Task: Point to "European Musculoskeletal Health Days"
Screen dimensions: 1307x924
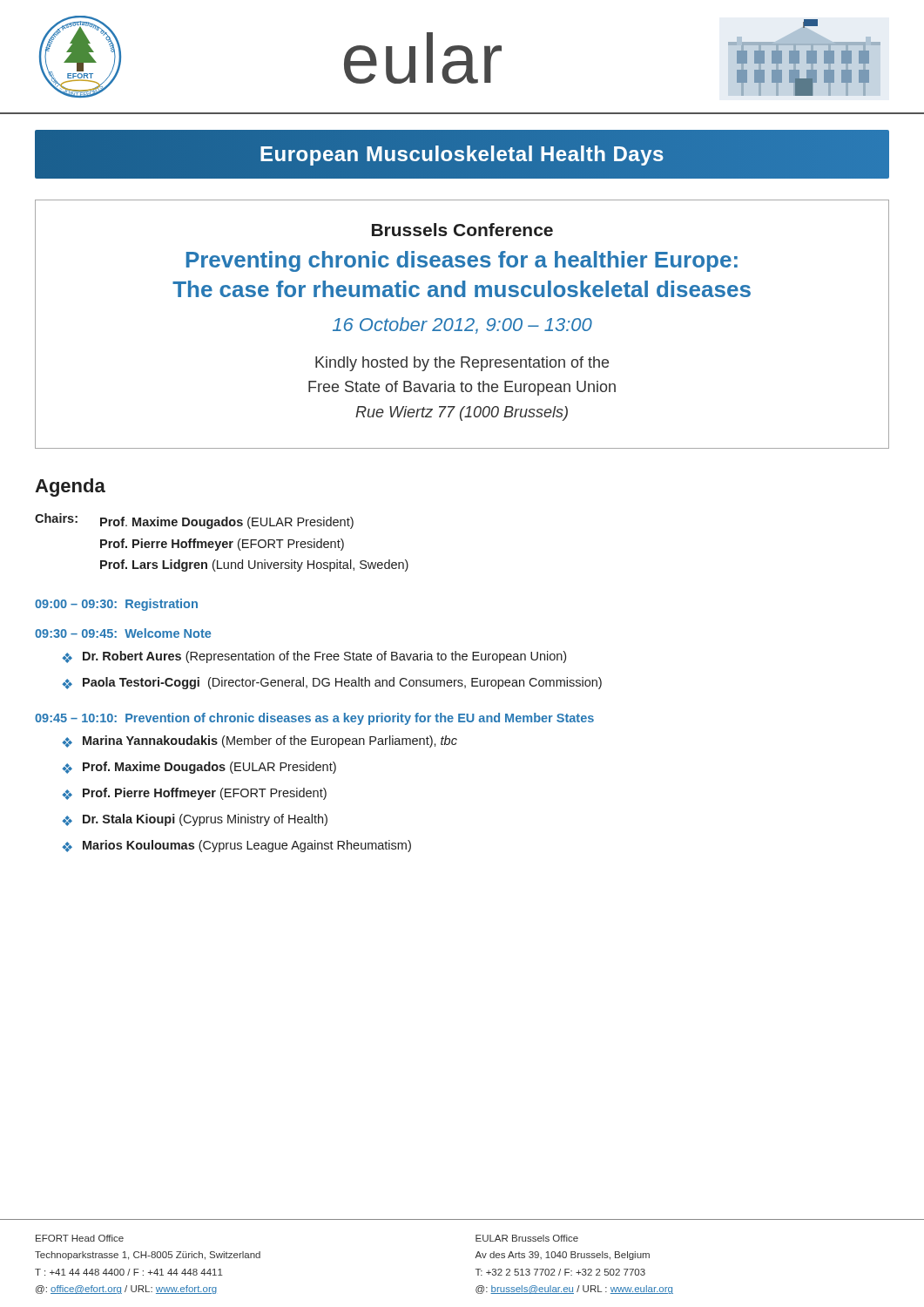Action: pos(462,154)
